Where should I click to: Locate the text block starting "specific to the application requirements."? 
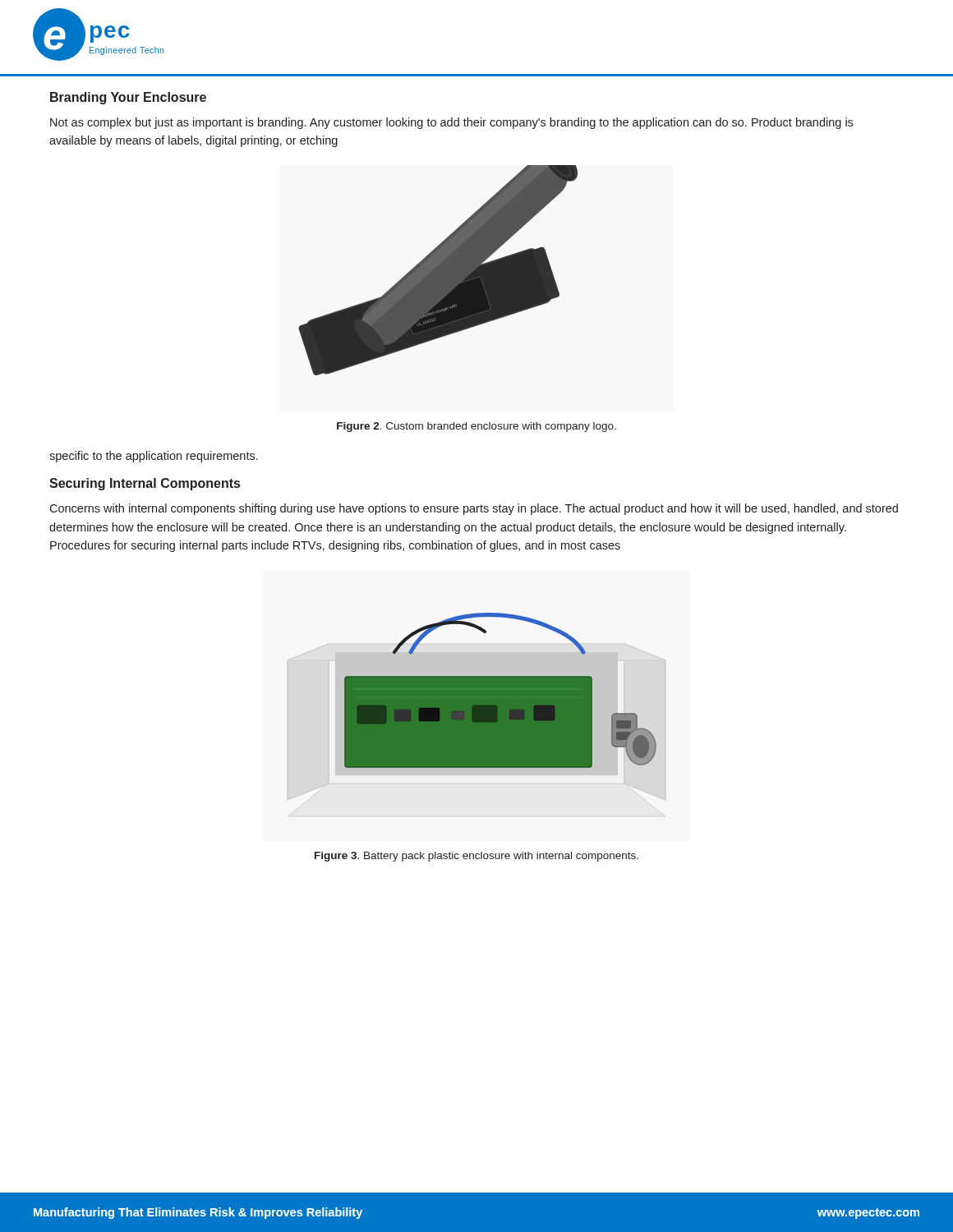coord(154,456)
